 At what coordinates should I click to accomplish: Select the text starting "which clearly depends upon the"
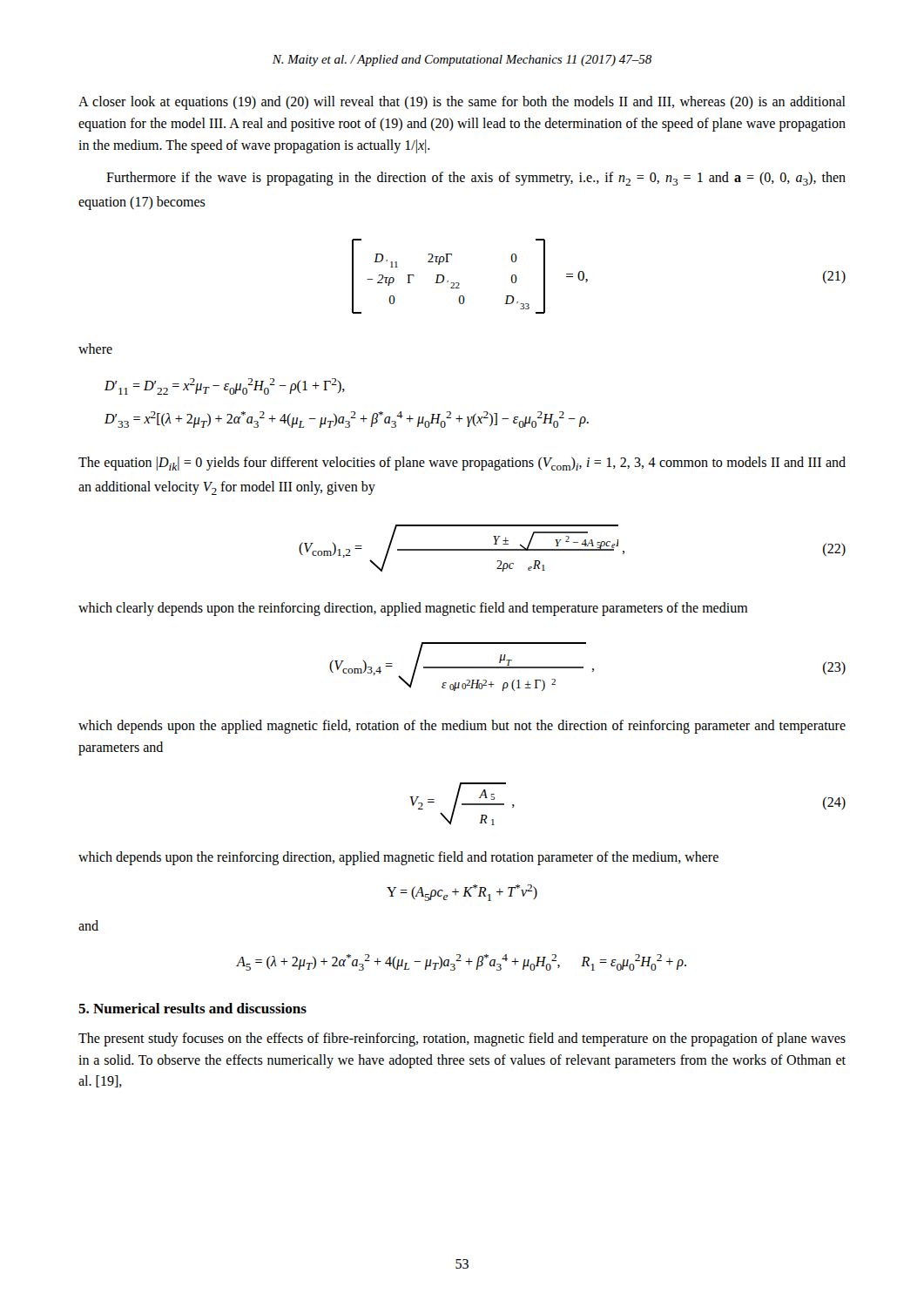tap(413, 607)
